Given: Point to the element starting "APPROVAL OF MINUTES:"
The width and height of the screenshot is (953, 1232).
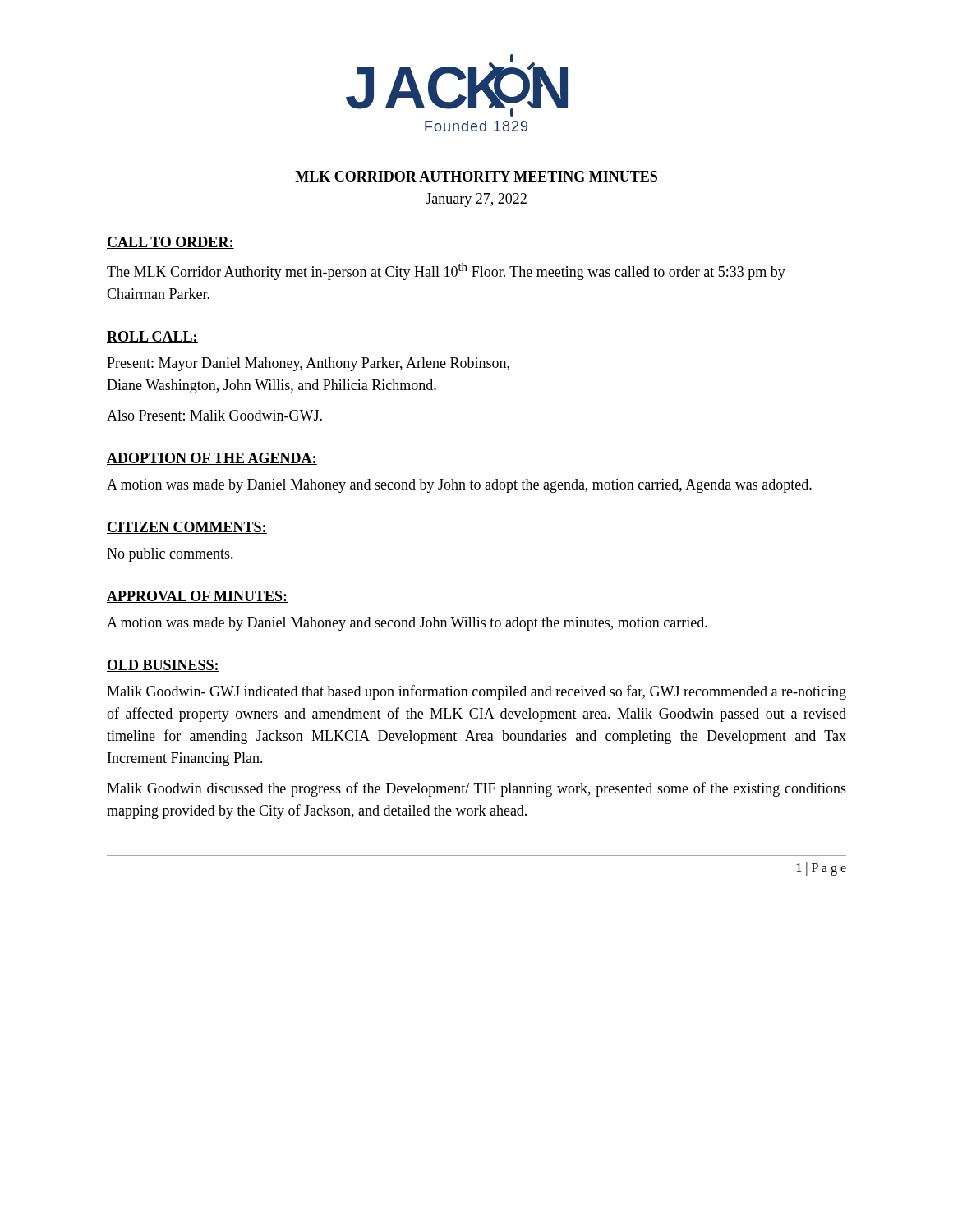Looking at the screenshot, I should tap(197, 596).
